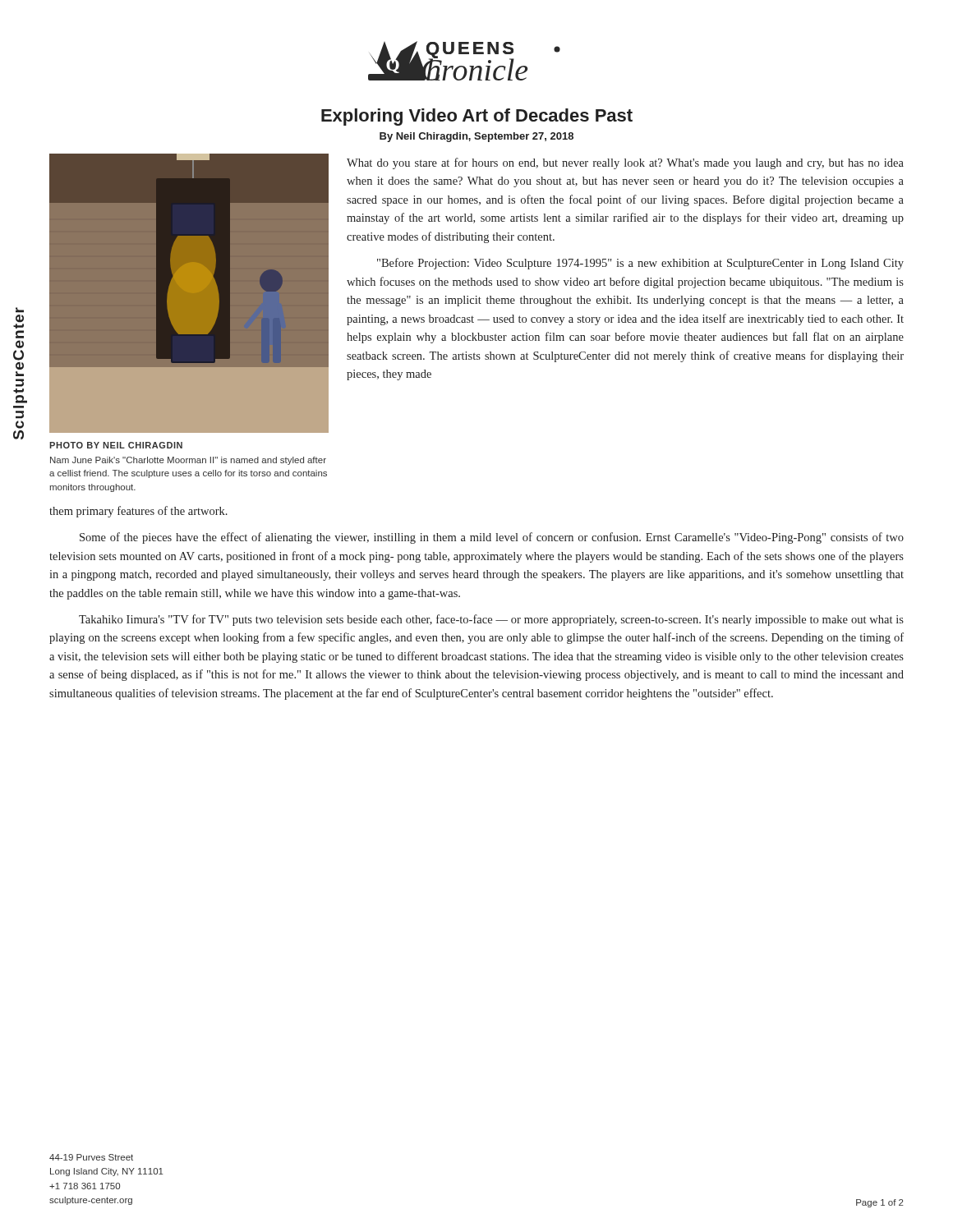953x1232 pixels.
Task: Click the caption that begins "PHOTO BY NEIL CHIRAGDIN"
Action: pyautogui.click(x=189, y=466)
